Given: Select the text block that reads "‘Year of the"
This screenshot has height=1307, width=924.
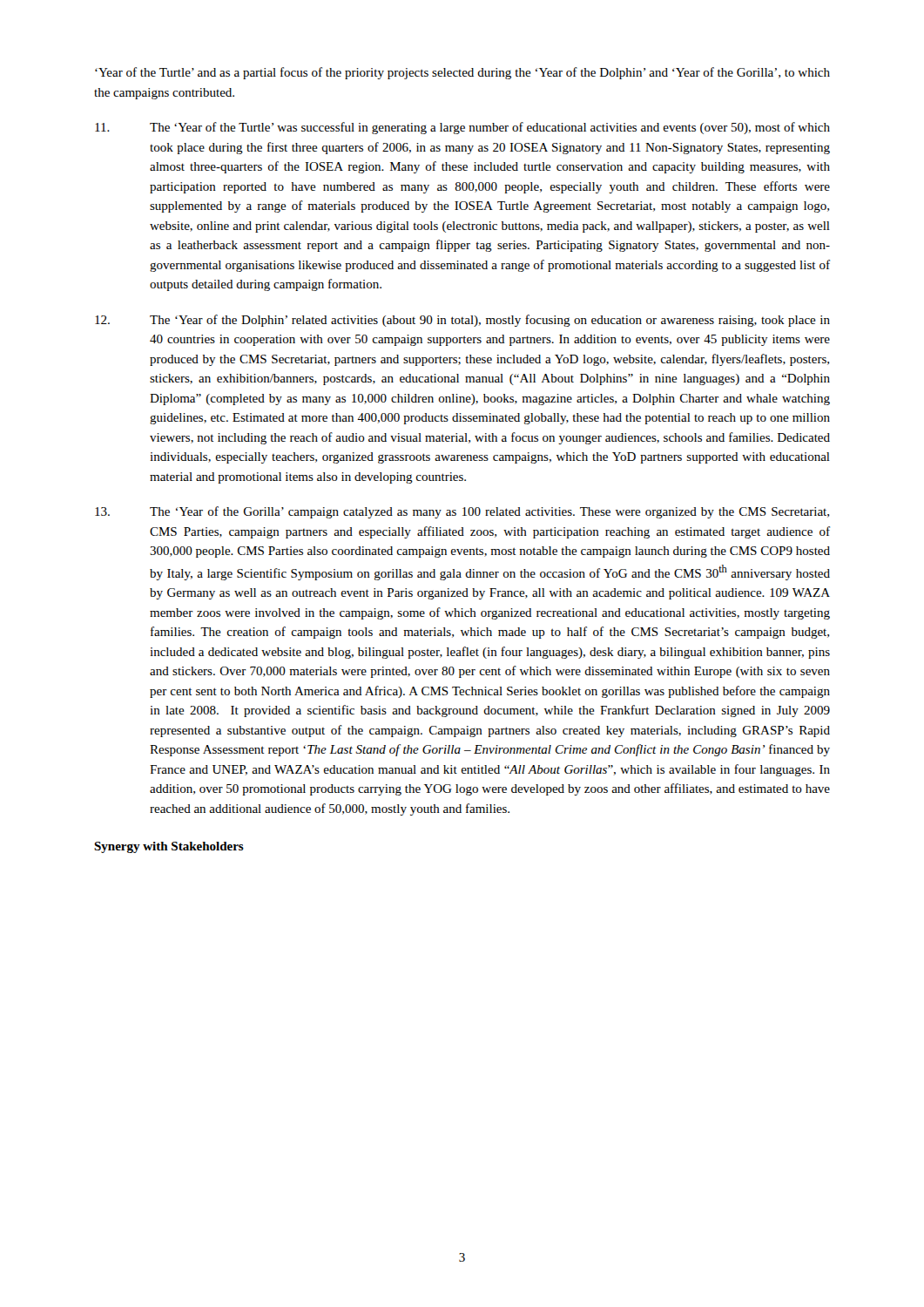Looking at the screenshot, I should point(462,82).
